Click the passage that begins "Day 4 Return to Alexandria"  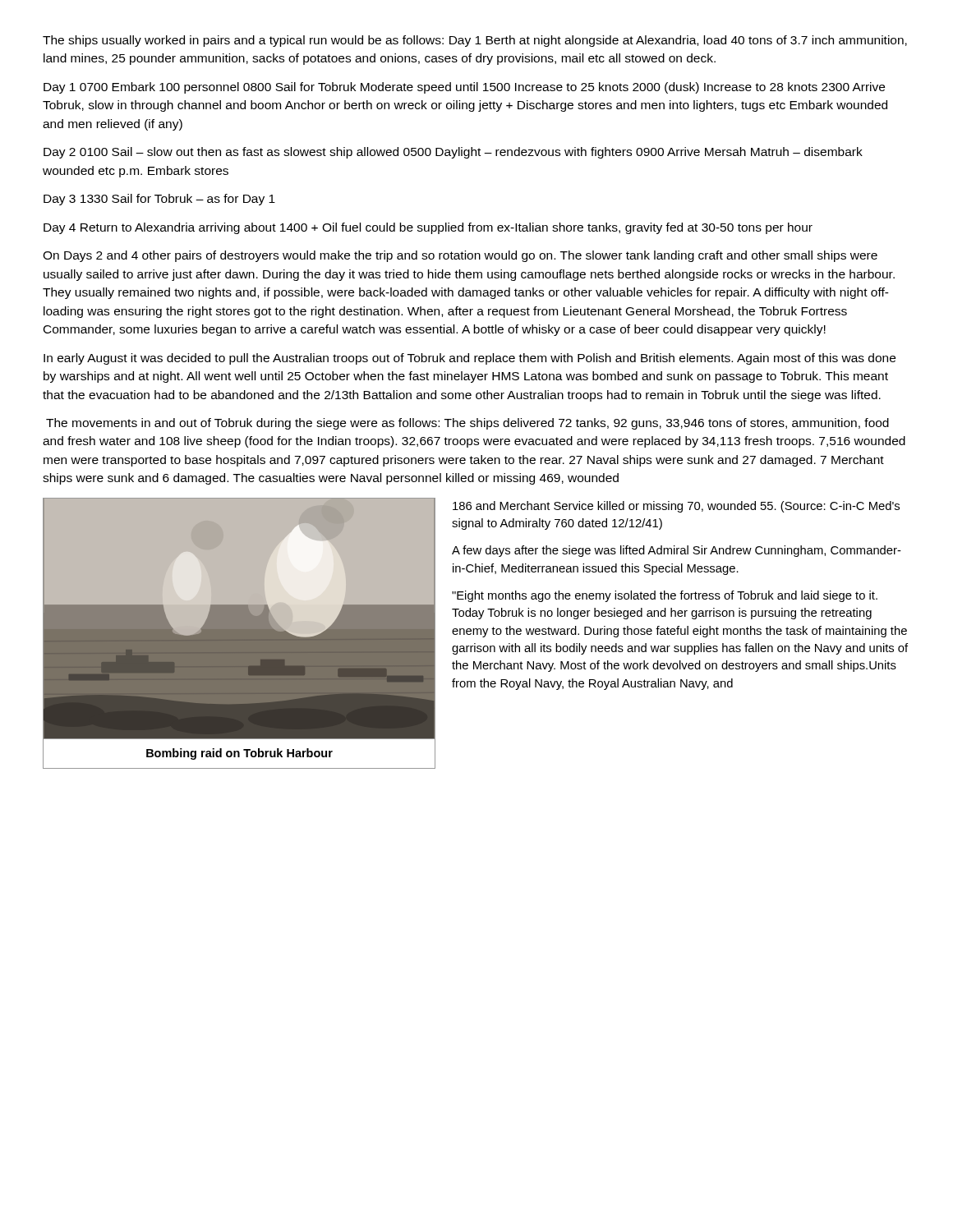428,227
